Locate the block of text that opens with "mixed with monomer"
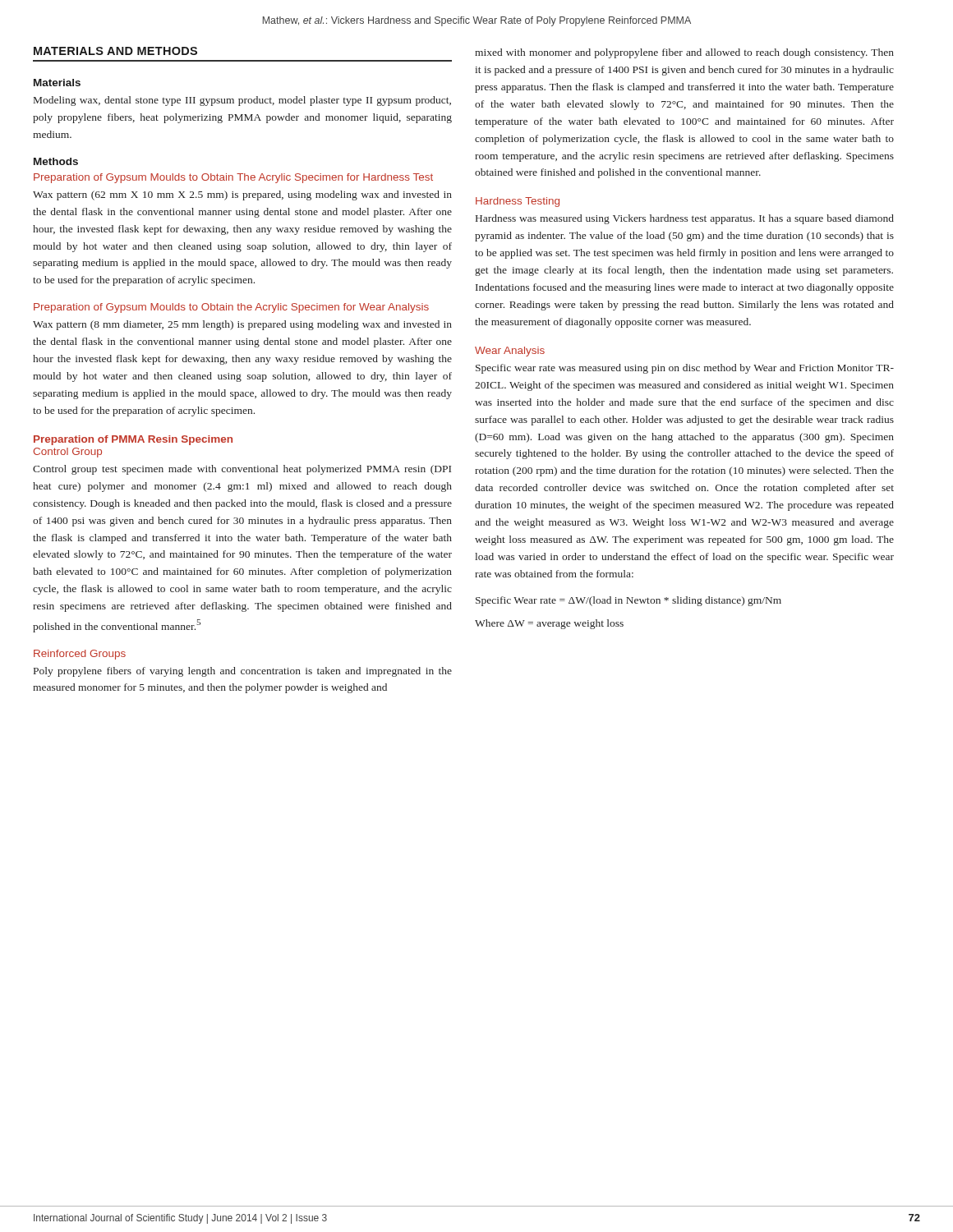Image resolution: width=953 pixels, height=1232 pixels. point(684,112)
